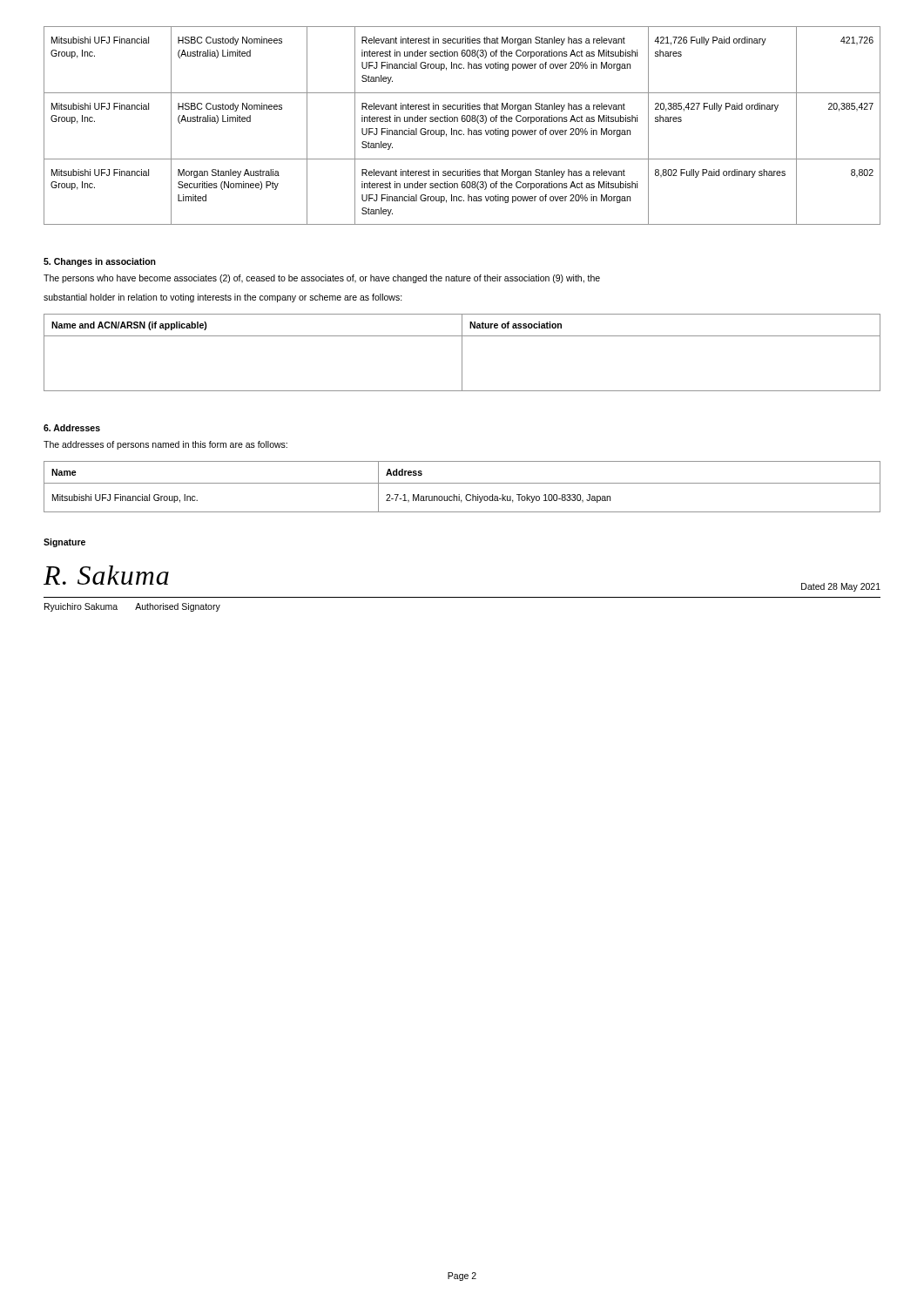Image resolution: width=924 pixels, height=1307 pixels.
Task: Locate the table with the text "Nature of association"
Action: [462, 352]
